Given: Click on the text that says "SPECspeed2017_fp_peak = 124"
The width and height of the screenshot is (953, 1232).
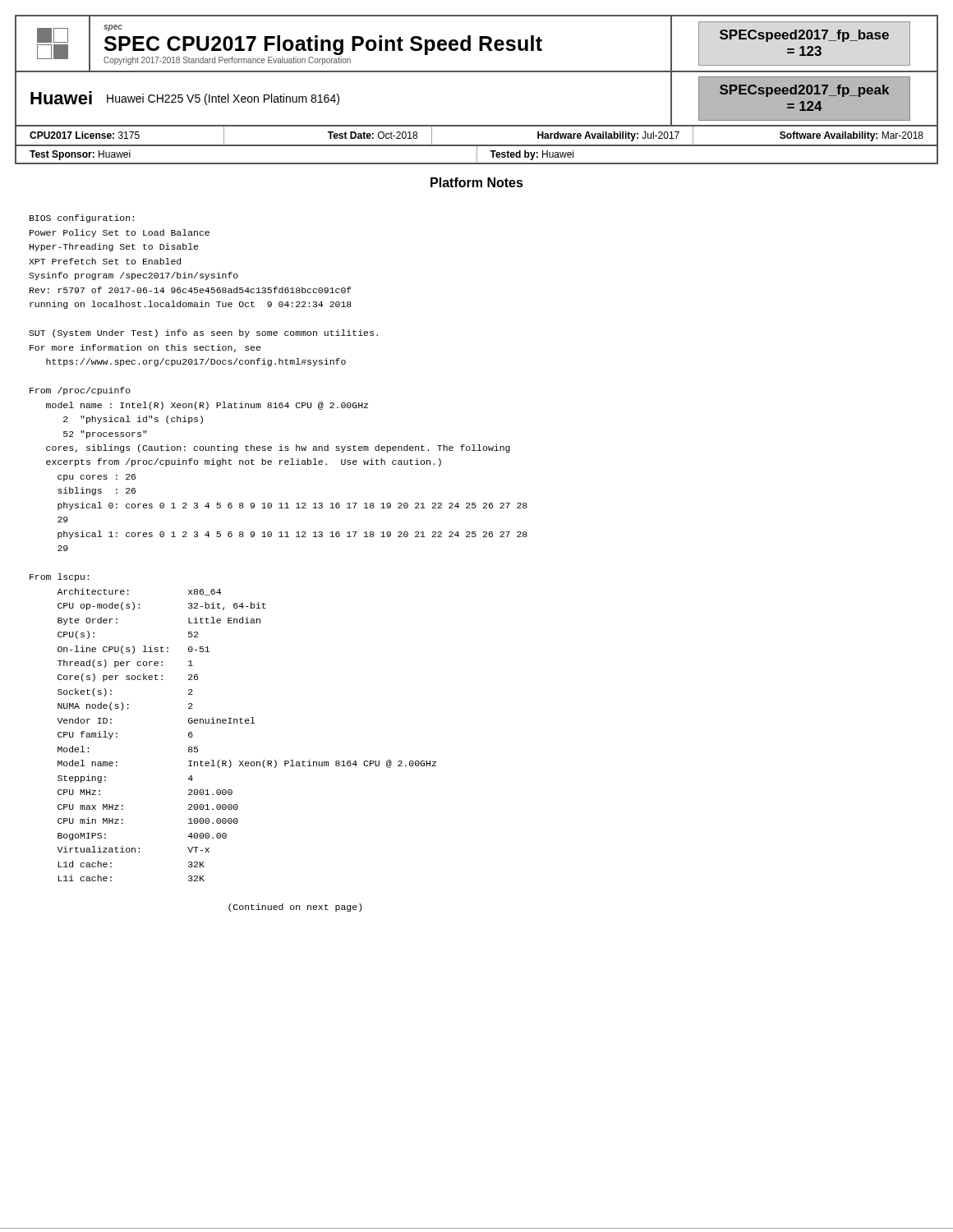Looking at the screenshot, I should 804,98.
